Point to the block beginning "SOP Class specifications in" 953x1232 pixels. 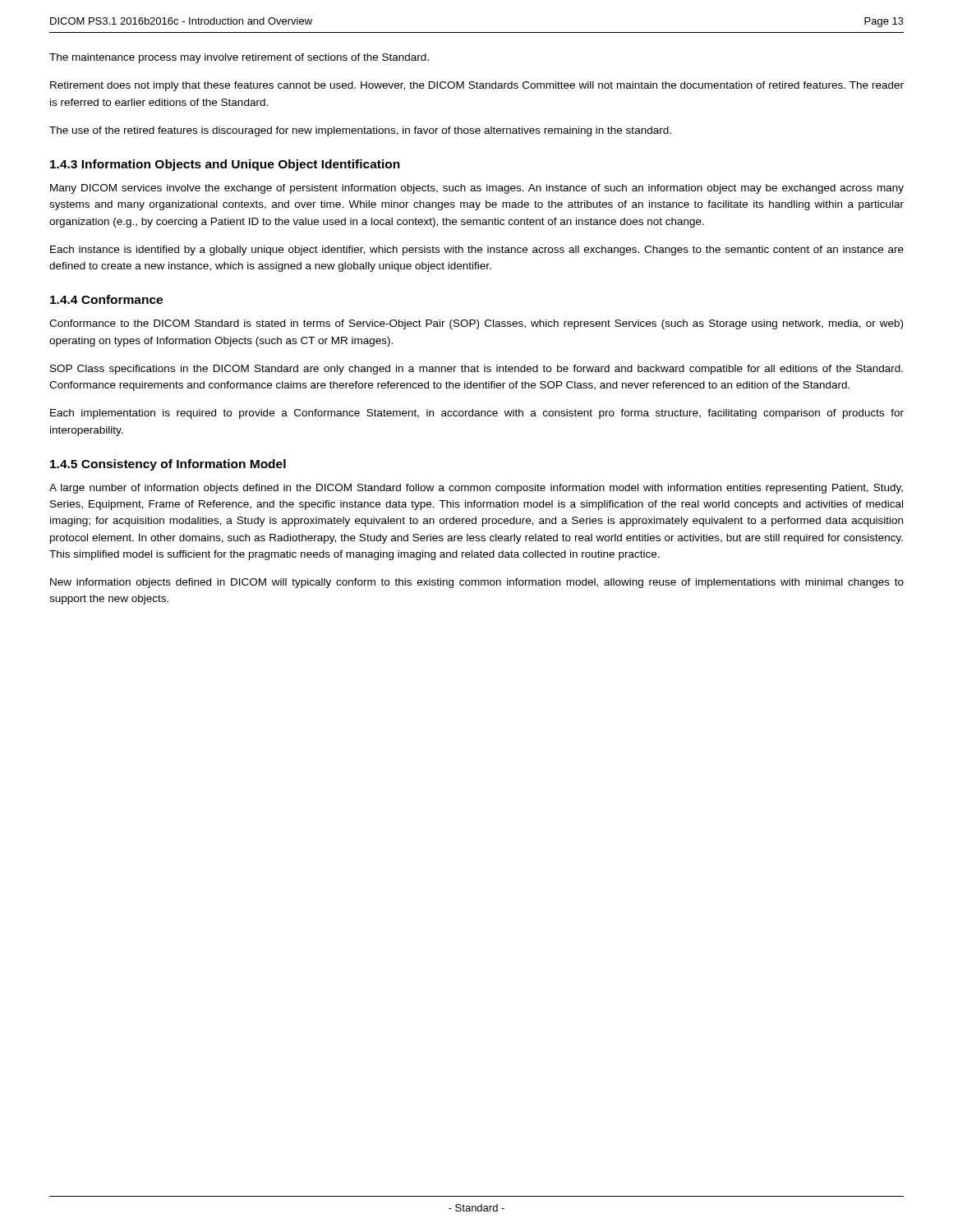(476, 376)
